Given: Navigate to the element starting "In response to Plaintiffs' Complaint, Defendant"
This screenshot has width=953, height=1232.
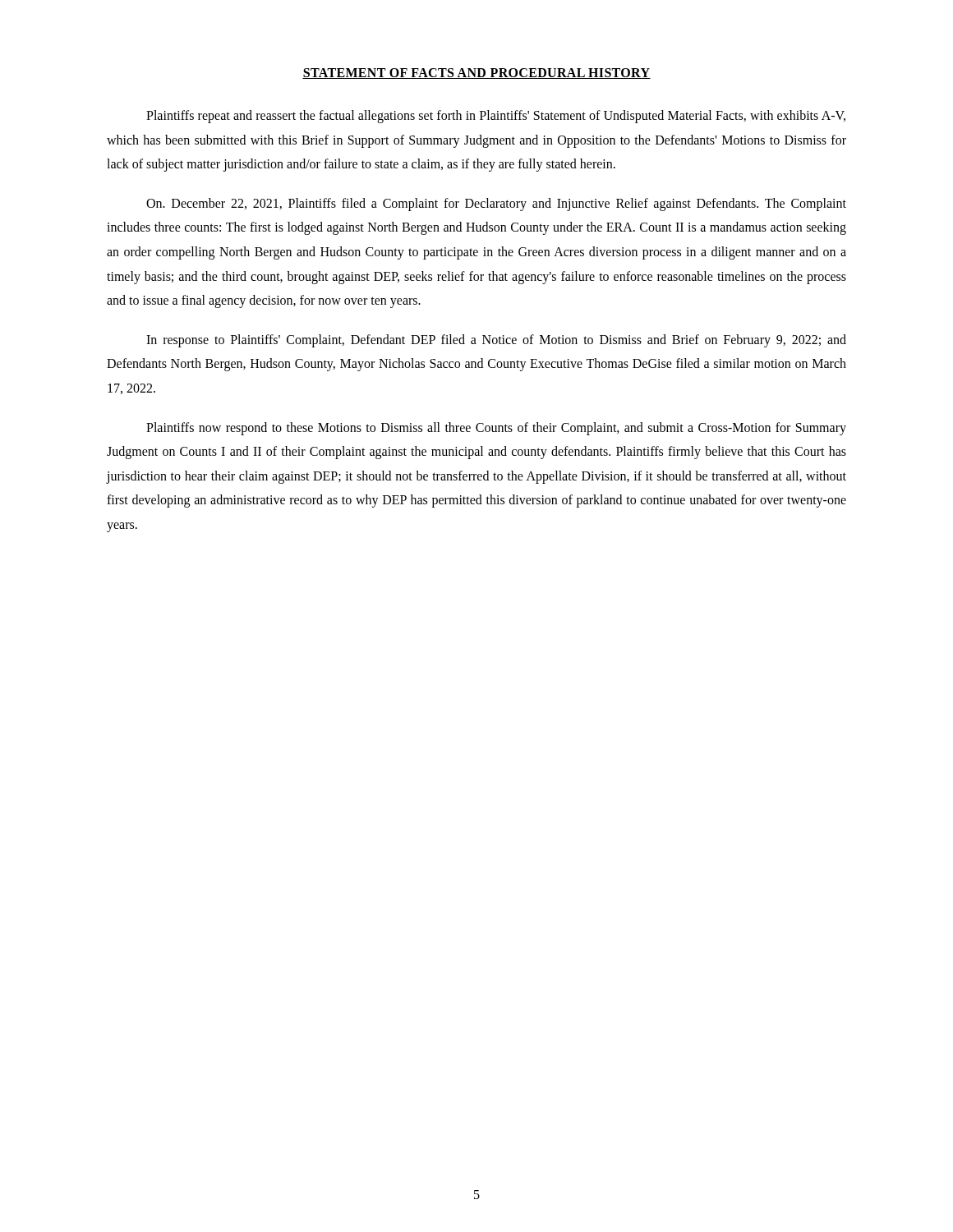Looking at the screenshot, I should [x=476, y=364].
